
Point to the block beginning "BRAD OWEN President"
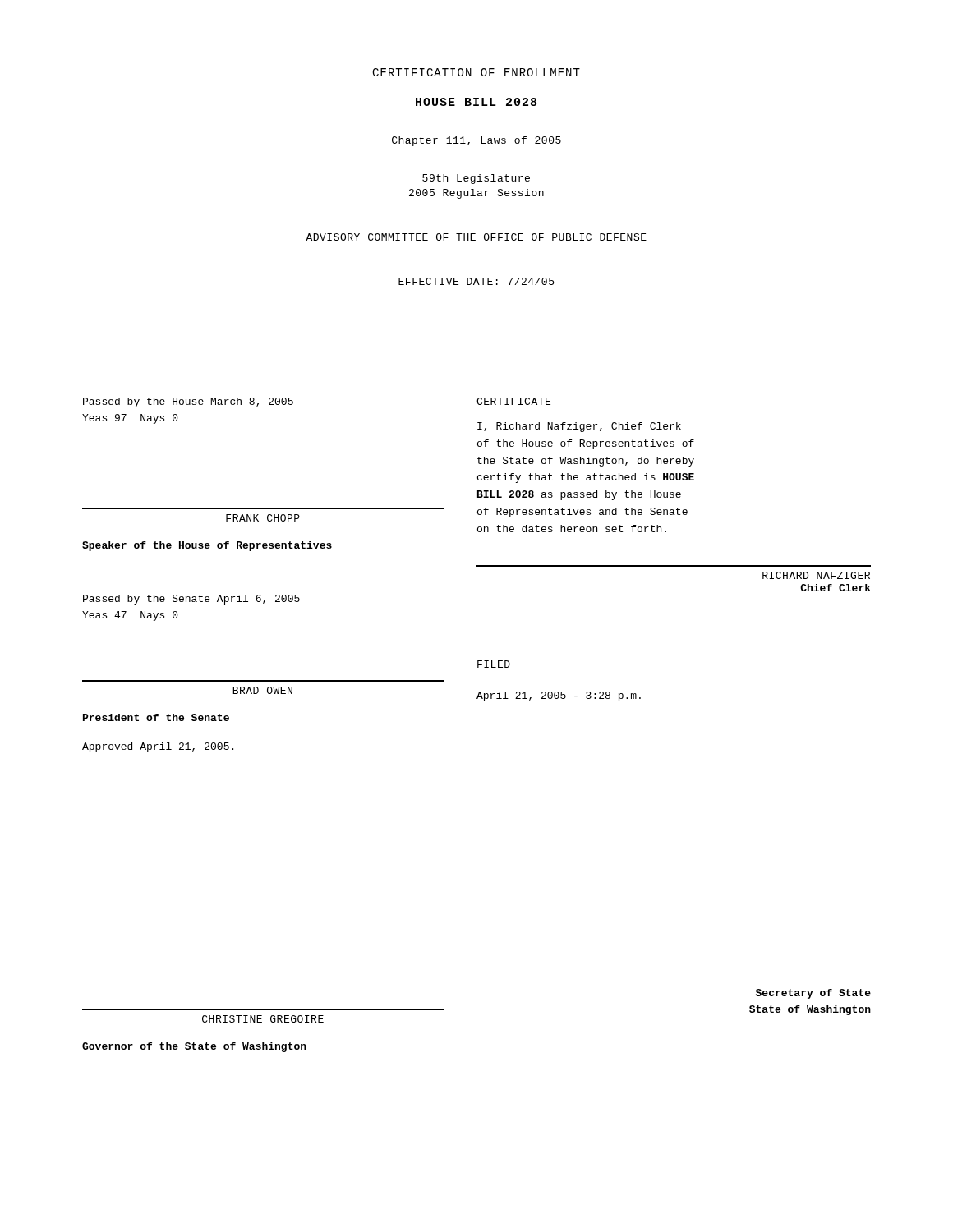pos(263,695)
